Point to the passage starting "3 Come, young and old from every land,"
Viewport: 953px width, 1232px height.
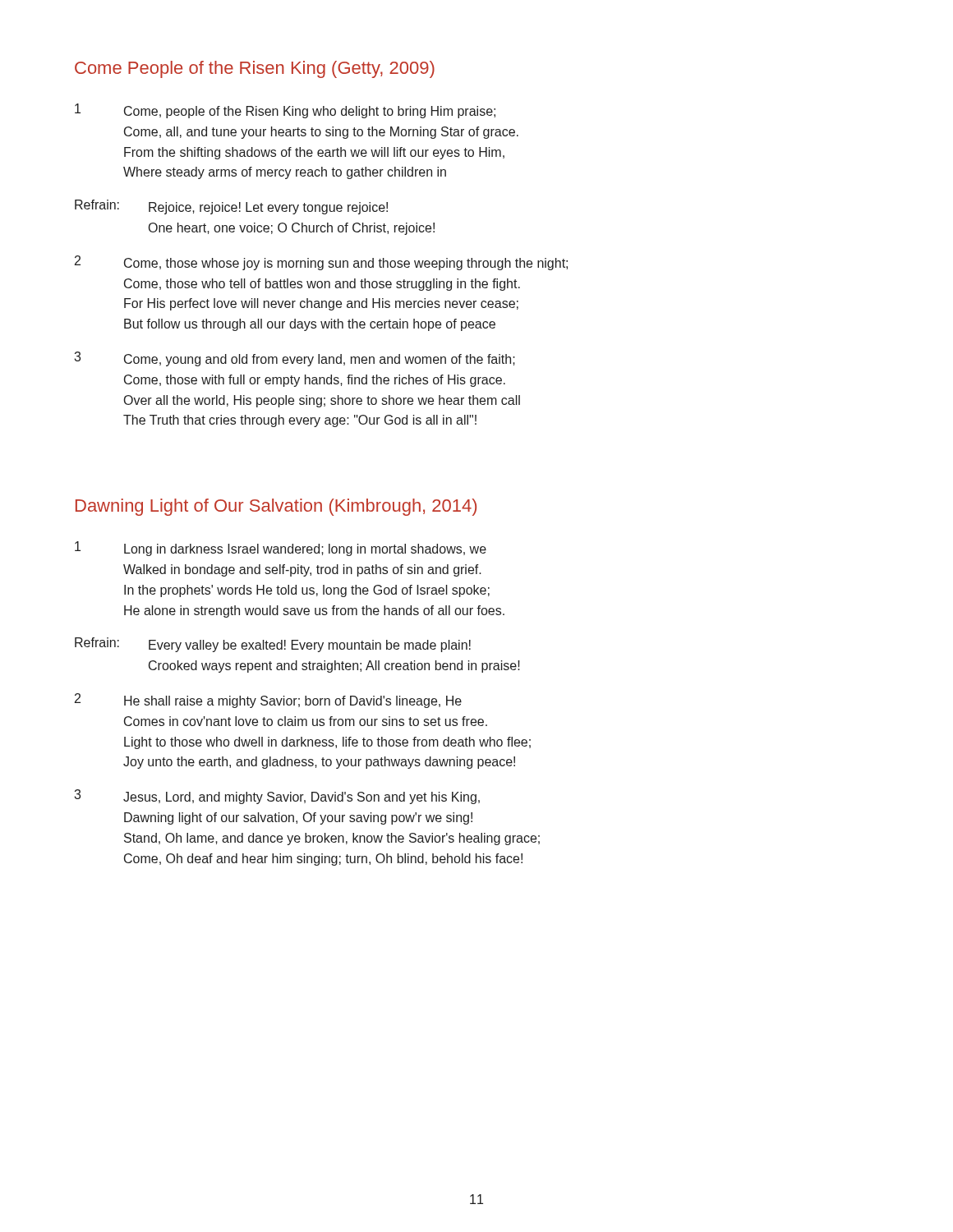click(297, 391)
